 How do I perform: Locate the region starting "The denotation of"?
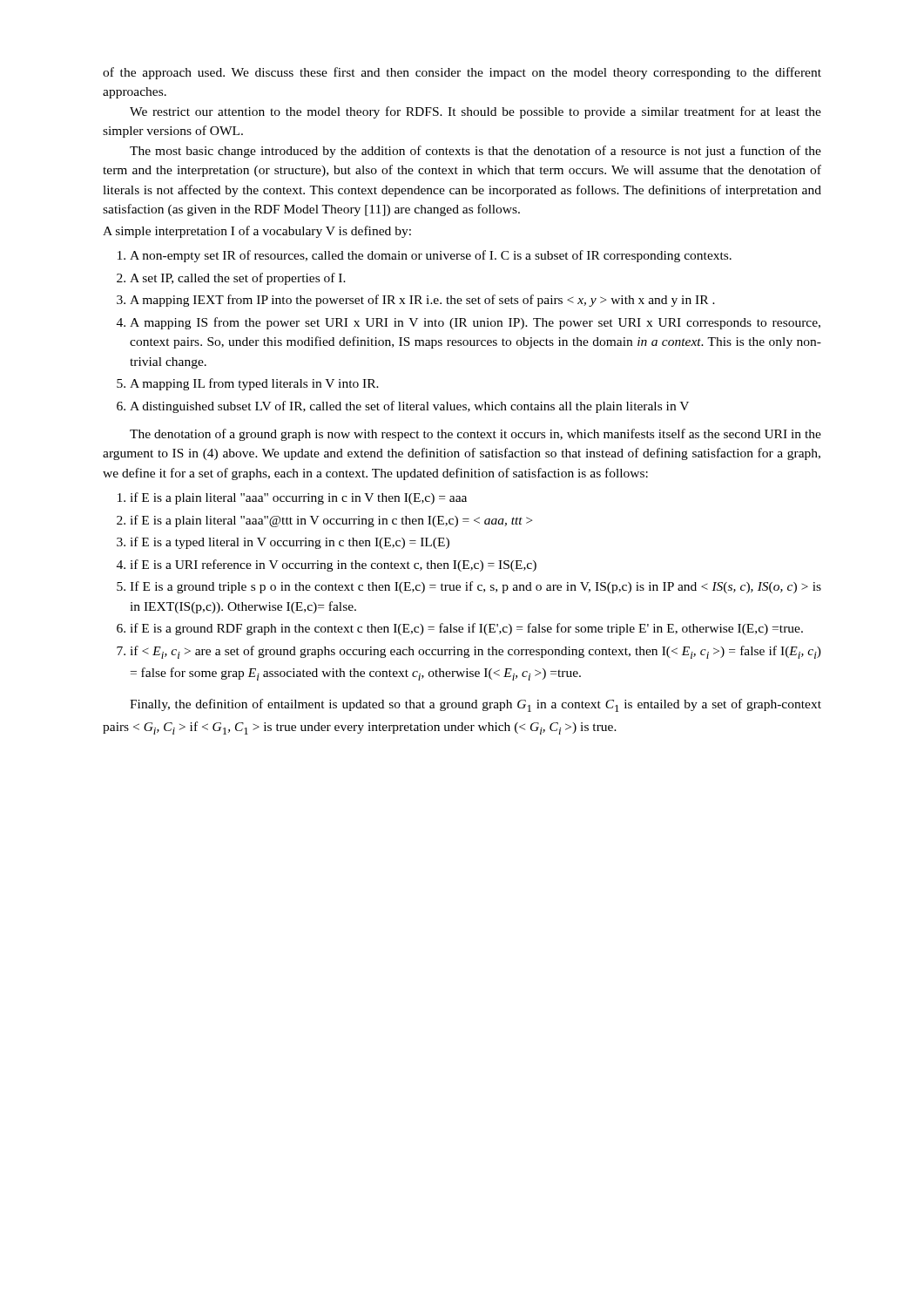(x=462, y=454)
